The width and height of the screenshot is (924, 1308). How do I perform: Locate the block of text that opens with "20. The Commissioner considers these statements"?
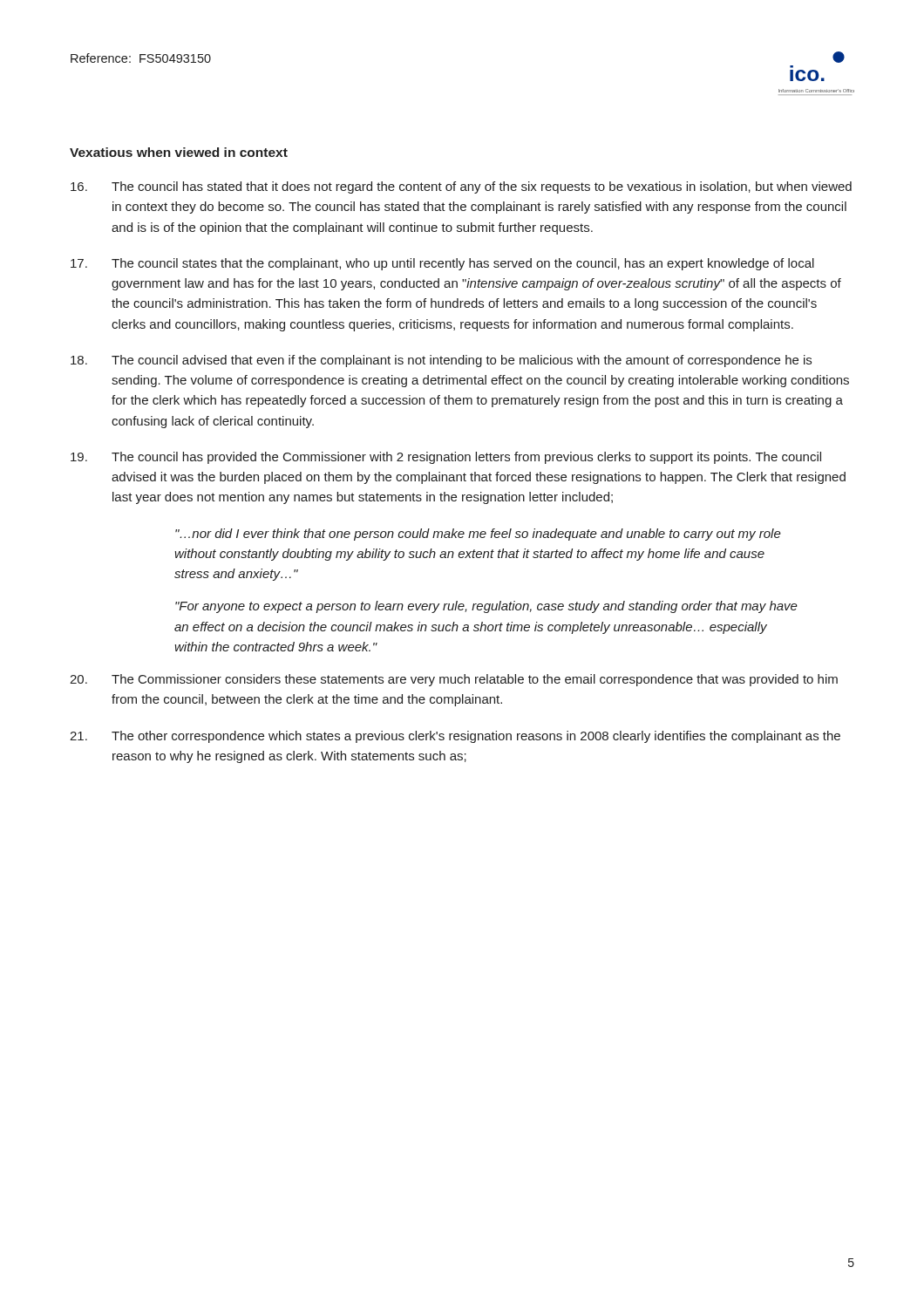[462, 689]
